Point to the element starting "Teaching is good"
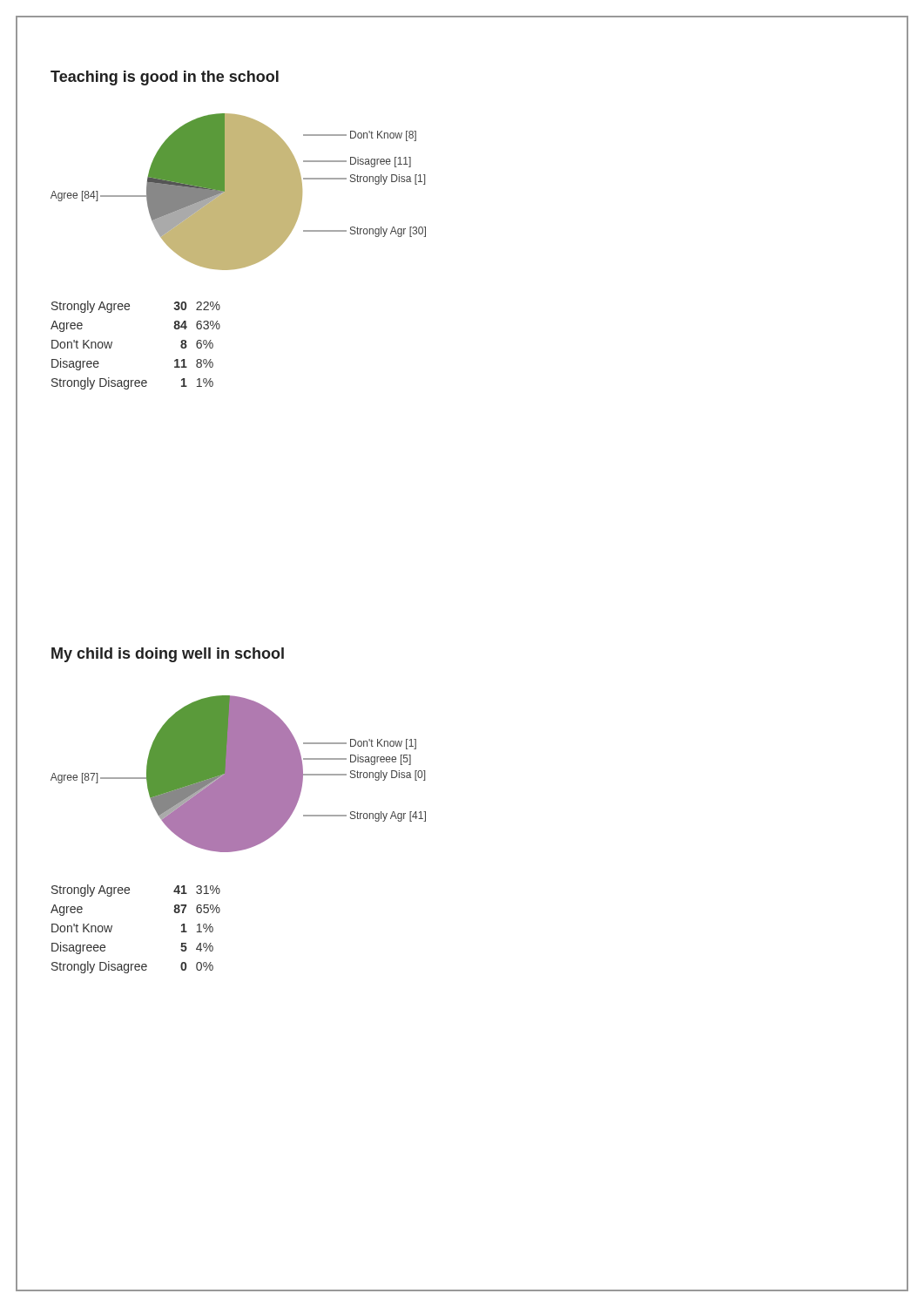The height and width of the screenshot is (1307, 924). coord(165,77)
